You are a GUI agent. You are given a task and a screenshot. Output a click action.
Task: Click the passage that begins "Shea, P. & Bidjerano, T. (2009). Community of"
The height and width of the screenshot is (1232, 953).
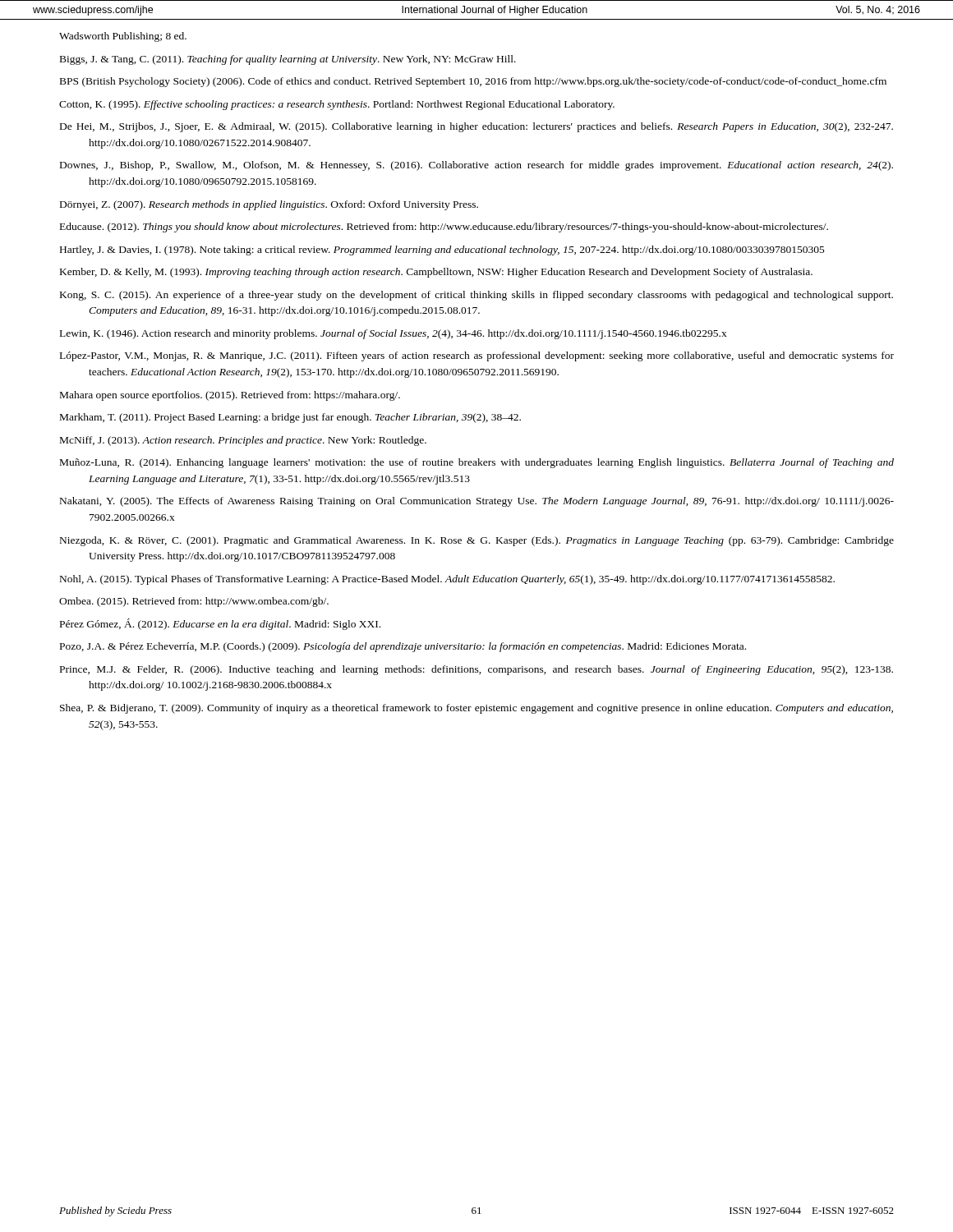click(476, 716)
